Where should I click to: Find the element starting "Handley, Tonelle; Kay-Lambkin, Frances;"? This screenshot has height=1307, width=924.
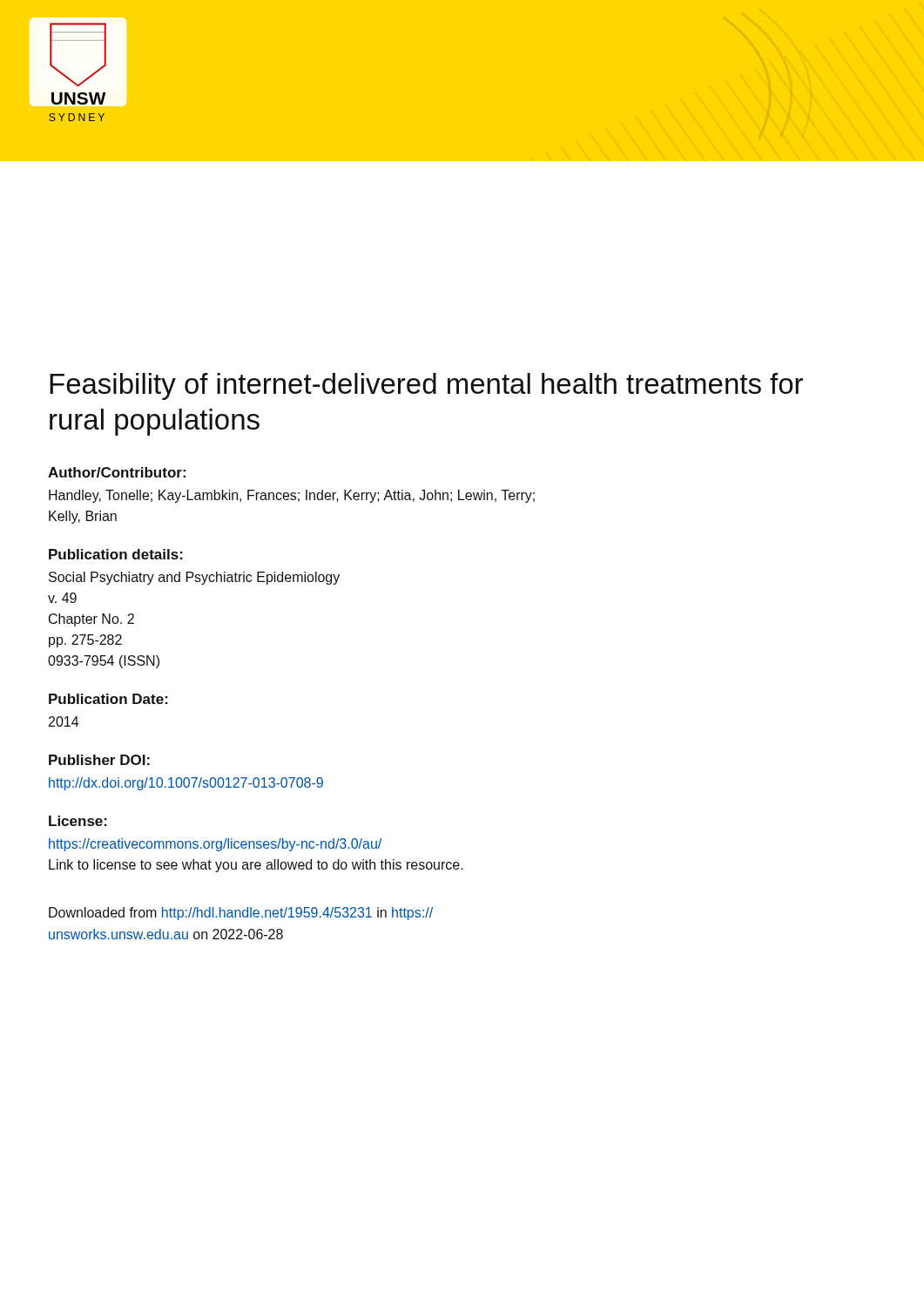click(292, 505)
